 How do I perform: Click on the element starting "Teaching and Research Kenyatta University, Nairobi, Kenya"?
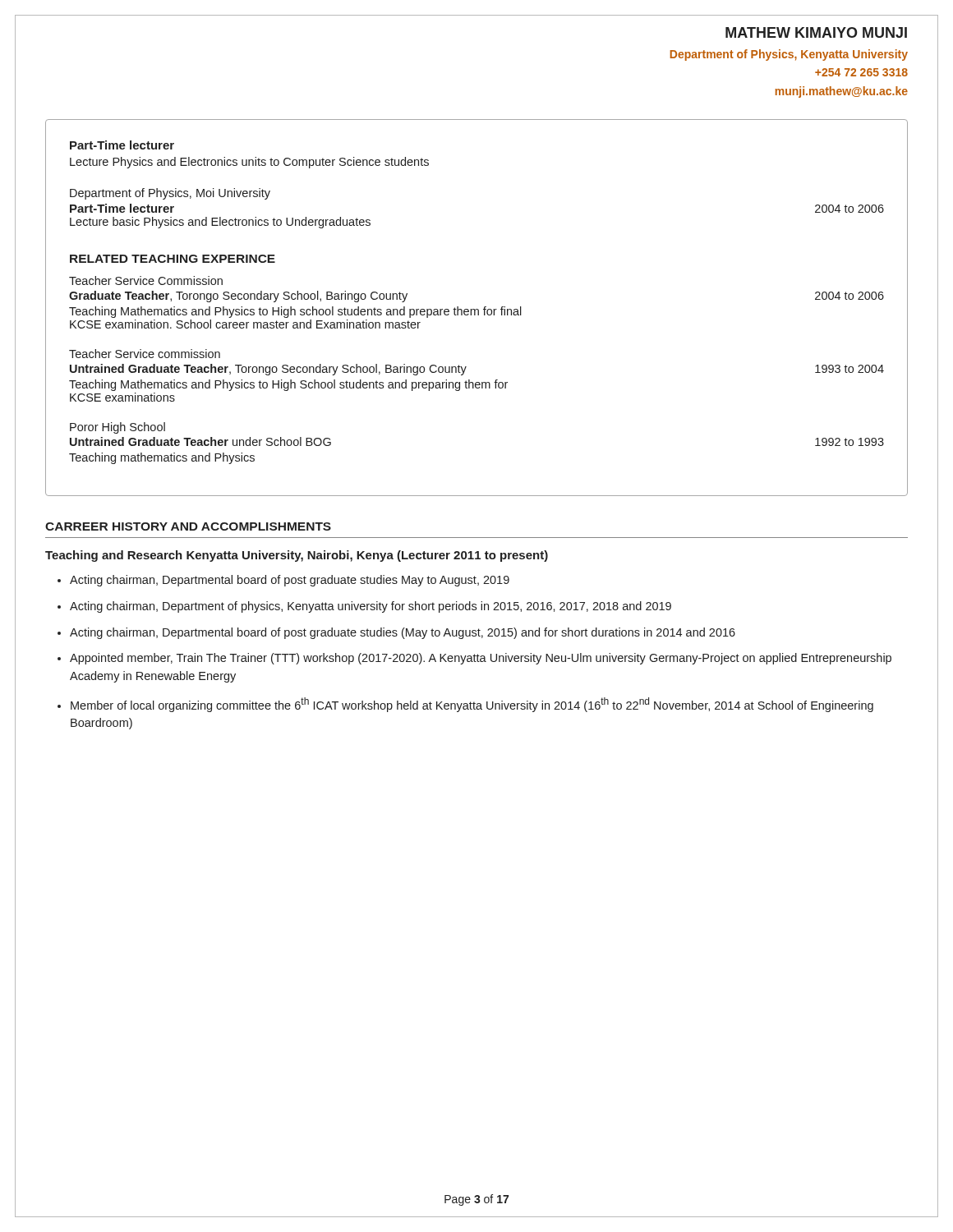pyautogui.click(x=297, y=555)
